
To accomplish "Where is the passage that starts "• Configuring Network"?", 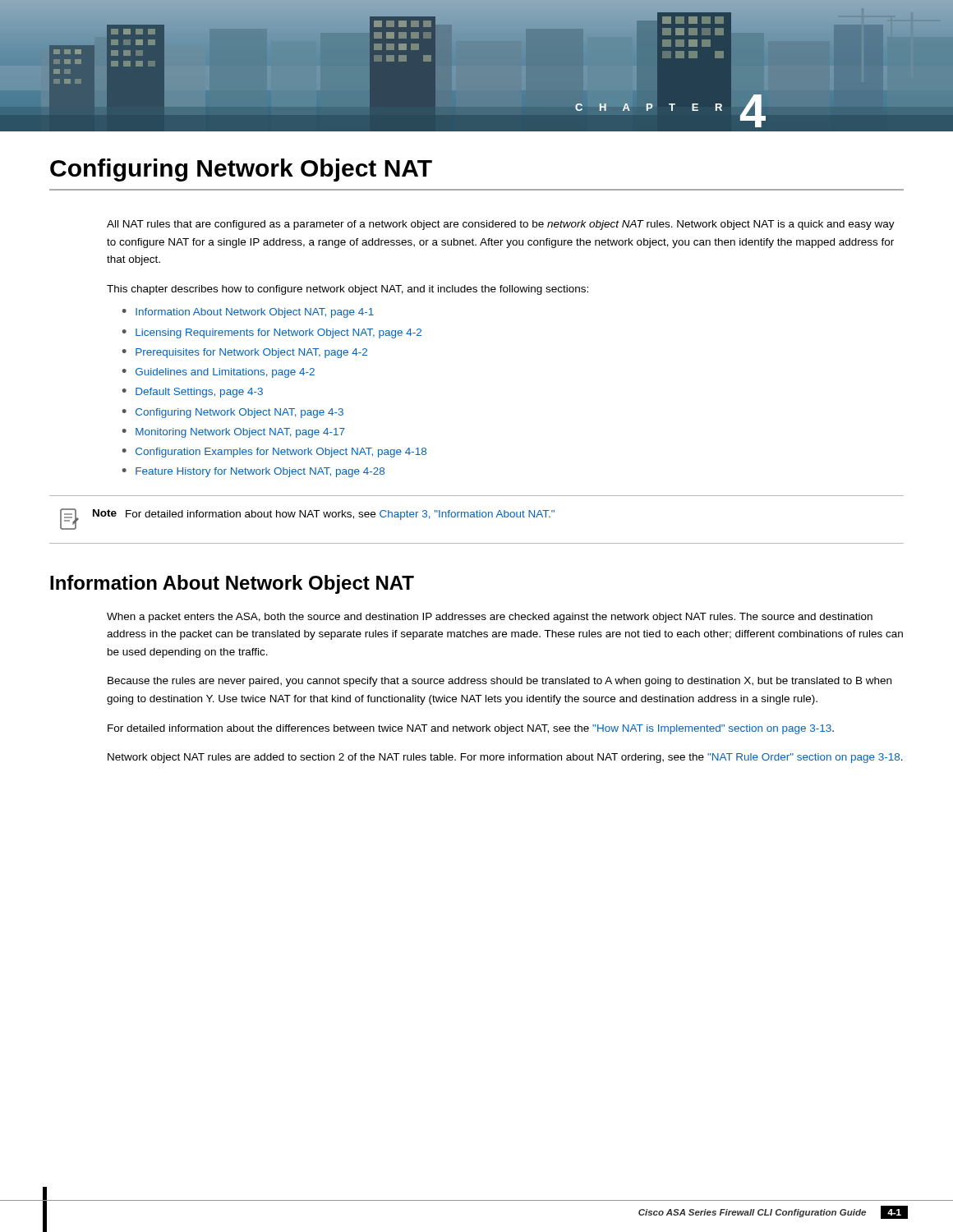I will pos(233,412).
